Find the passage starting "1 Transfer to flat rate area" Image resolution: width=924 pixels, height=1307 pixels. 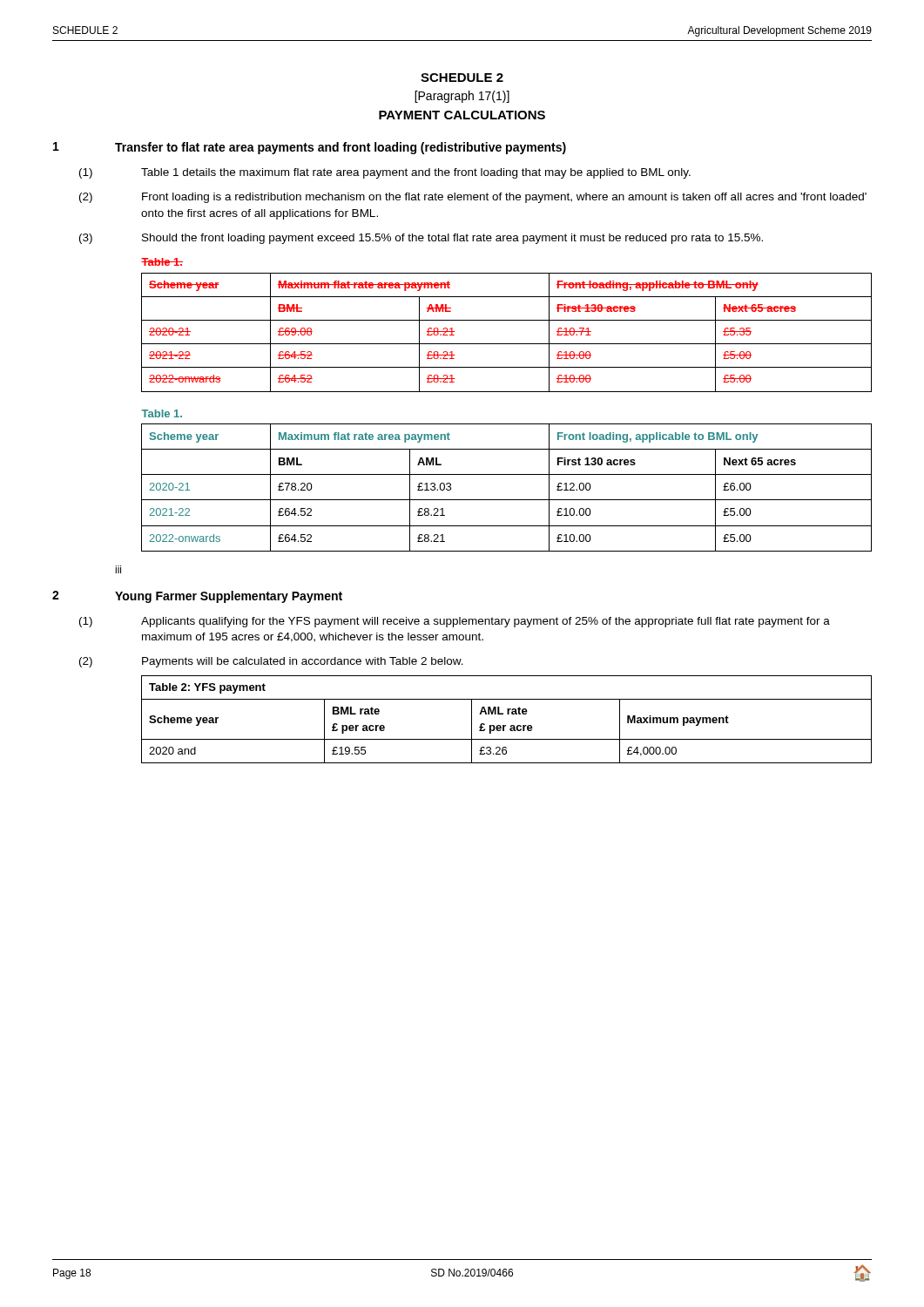pyautogui.click(x=309, y=148)
